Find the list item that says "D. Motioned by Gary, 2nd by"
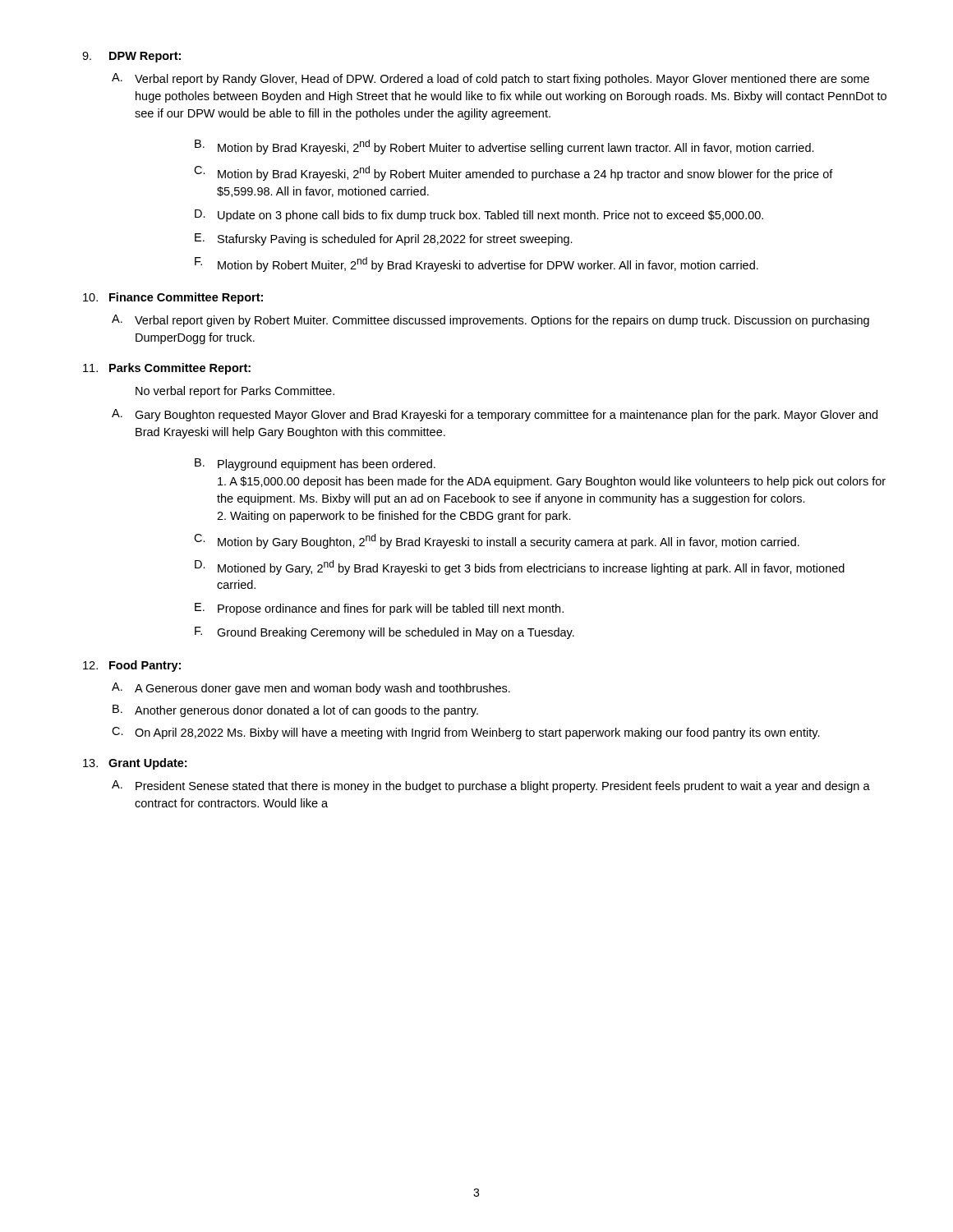 pos(541,576)
